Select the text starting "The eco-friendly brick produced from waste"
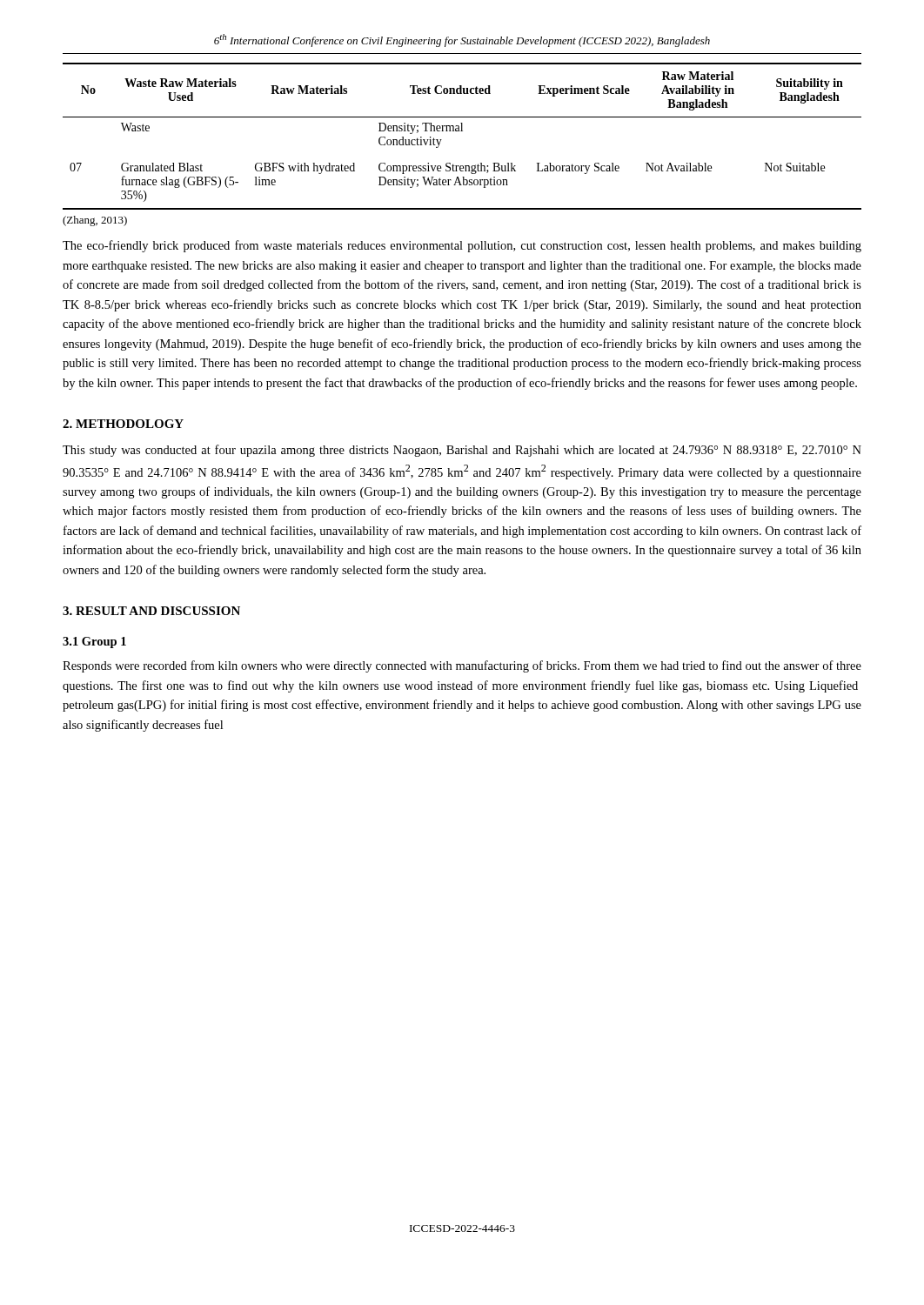The height and width of the screenshot is (1305, 924). (462, 314)
